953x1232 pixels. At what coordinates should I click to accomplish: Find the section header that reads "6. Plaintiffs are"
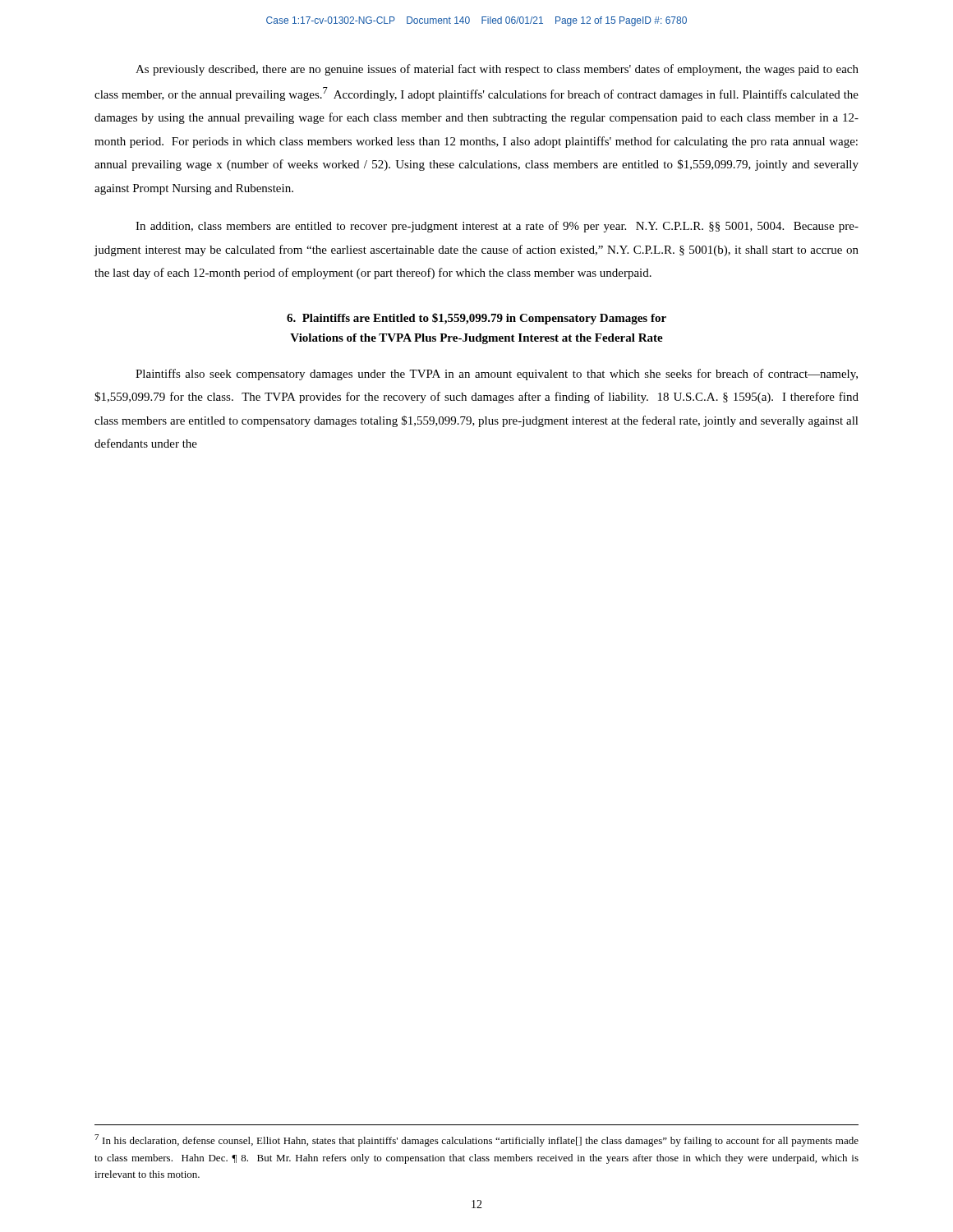[x=476, y=327]
